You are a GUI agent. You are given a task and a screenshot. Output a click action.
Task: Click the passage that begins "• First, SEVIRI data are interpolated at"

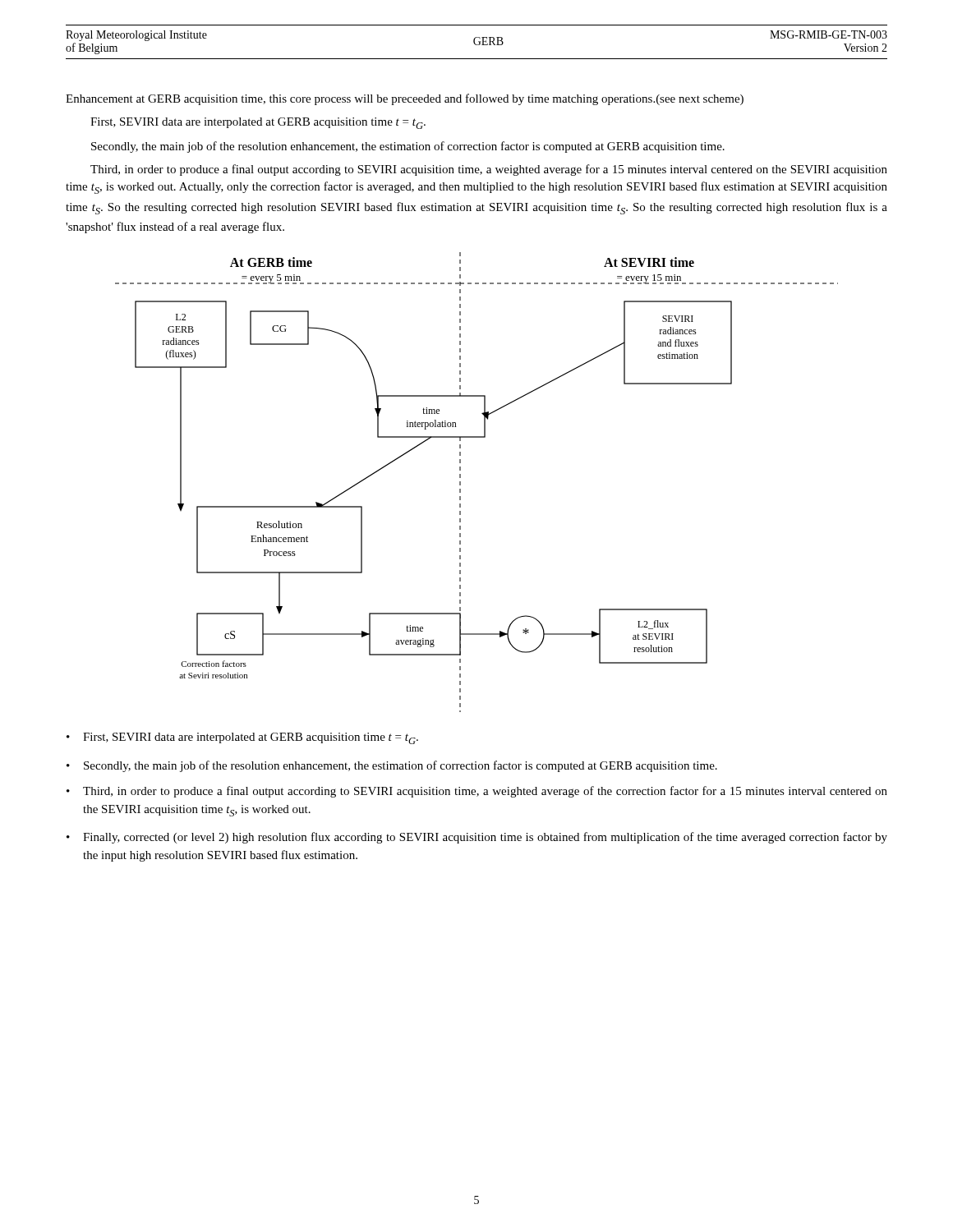[242, 739]
